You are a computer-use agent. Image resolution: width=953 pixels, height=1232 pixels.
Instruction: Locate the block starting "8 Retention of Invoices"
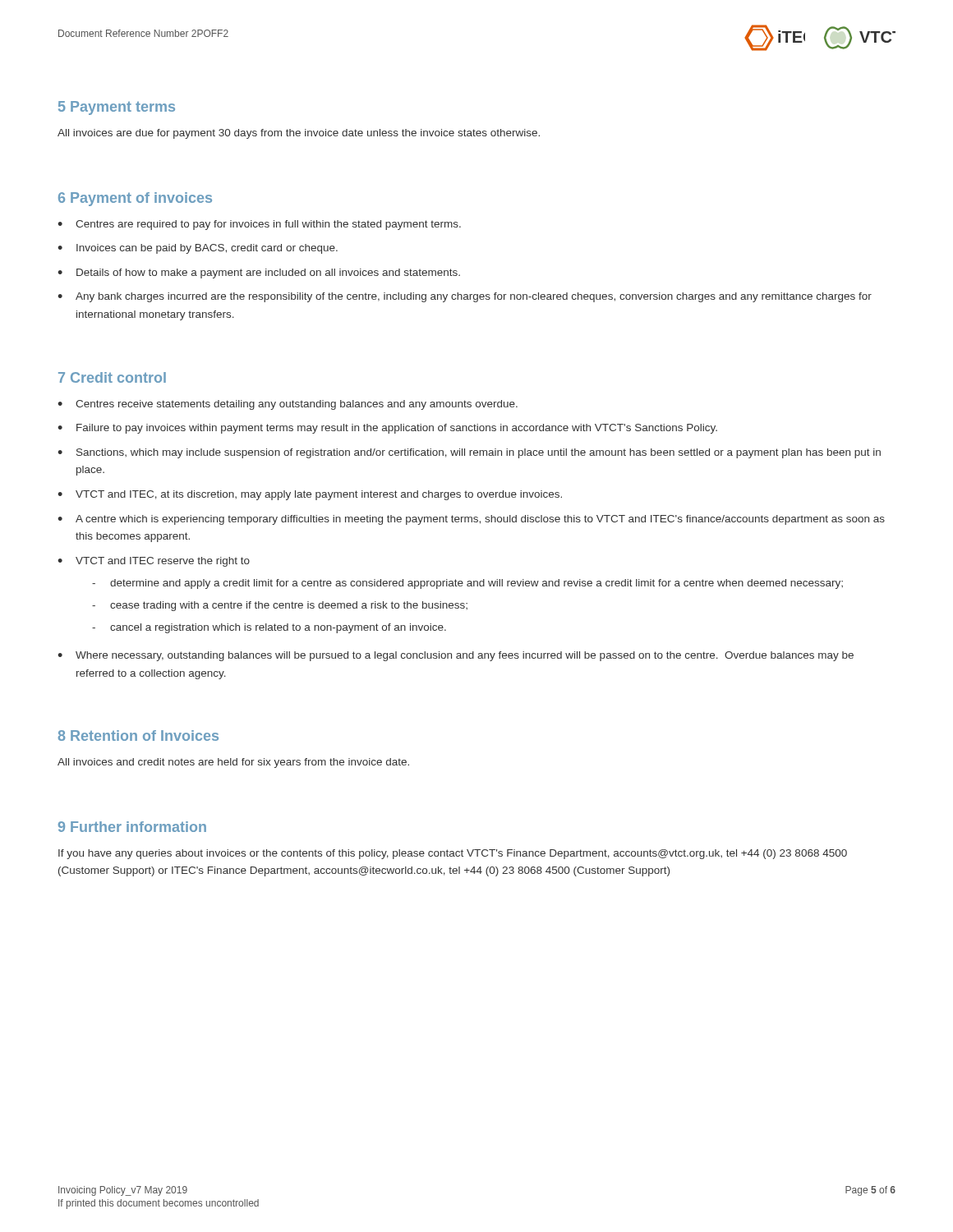coord(138,736)
